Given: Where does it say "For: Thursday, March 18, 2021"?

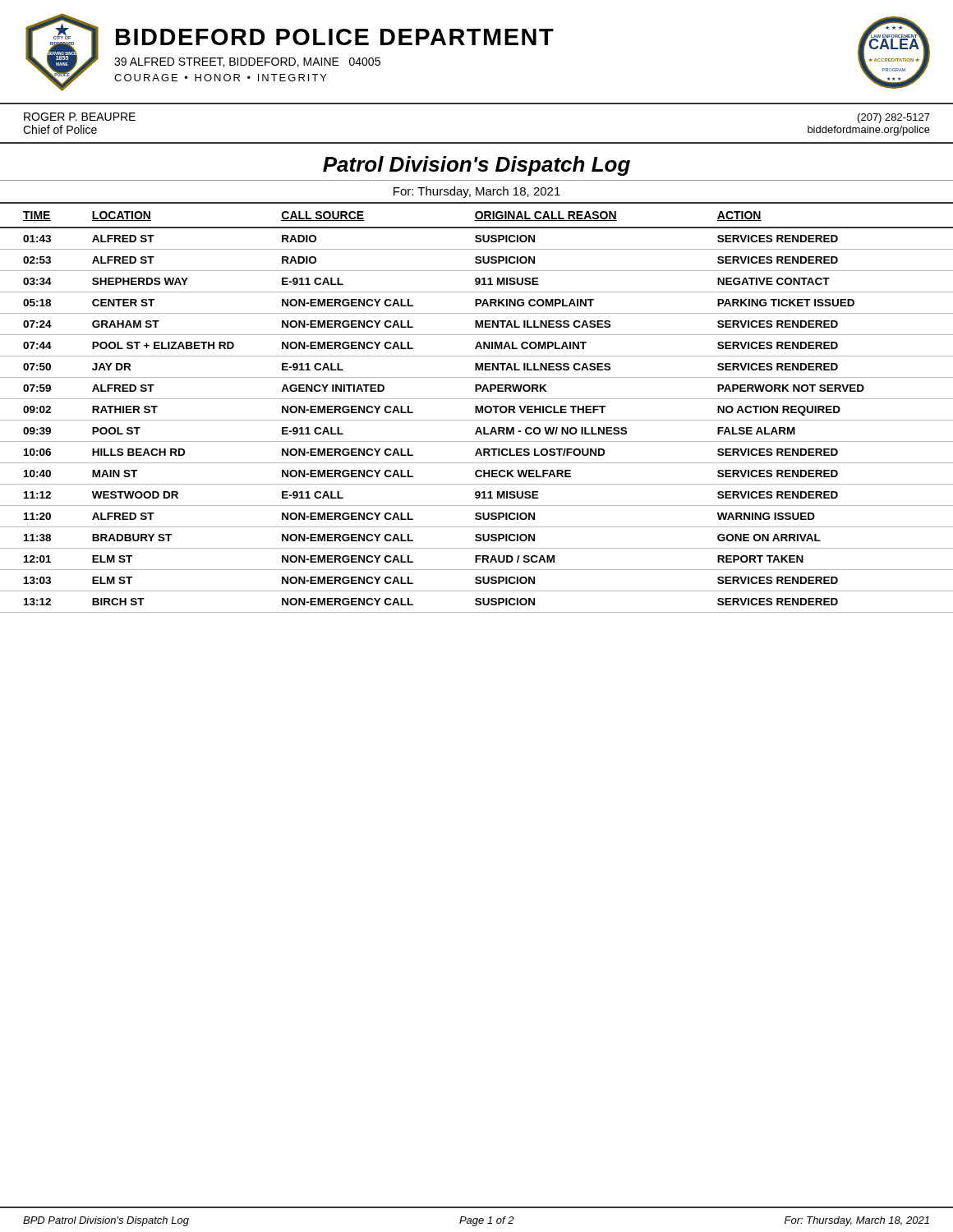Looking at the screenshot, I should pos(476,191).
